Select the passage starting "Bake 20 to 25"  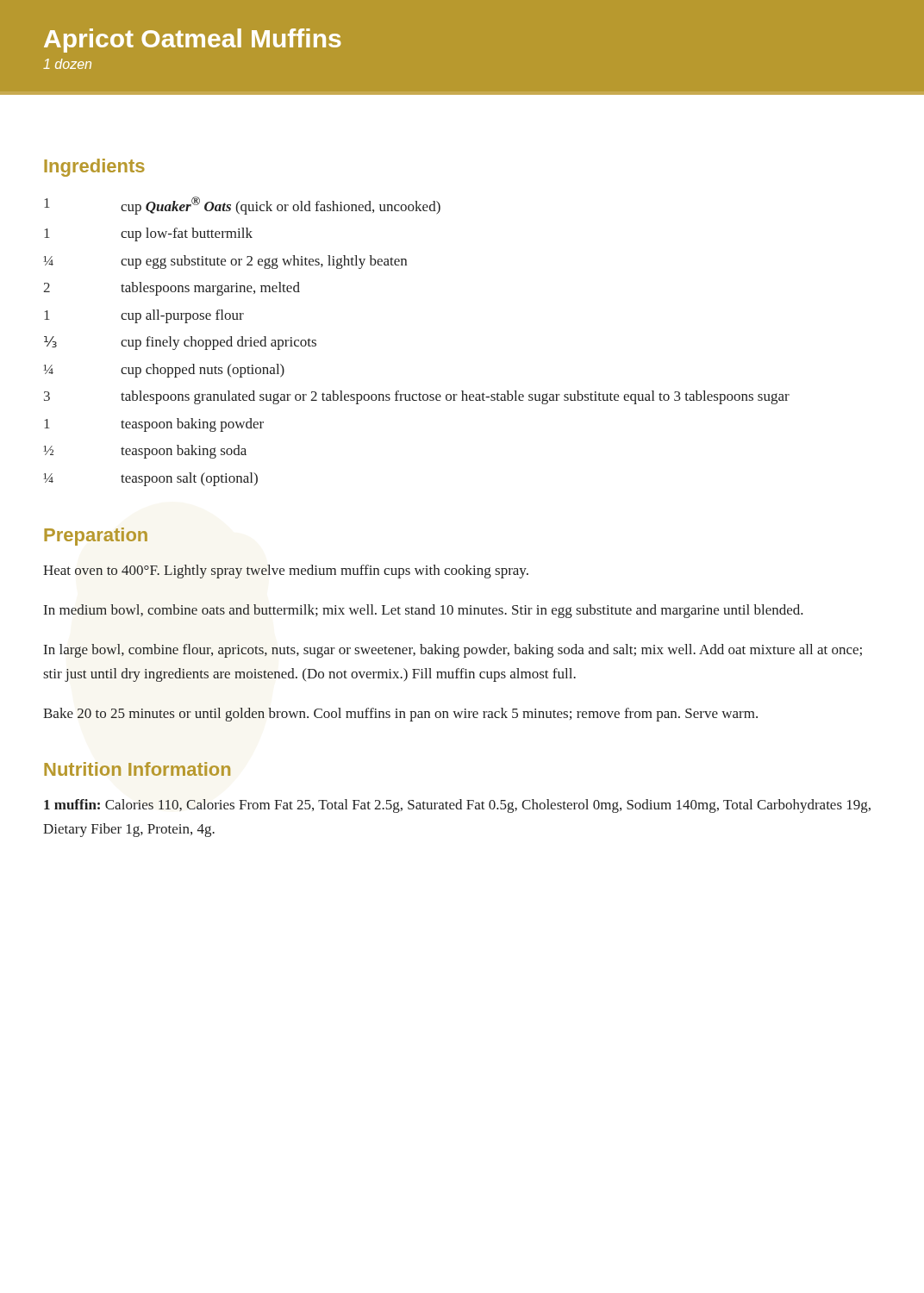click(401, 714)
